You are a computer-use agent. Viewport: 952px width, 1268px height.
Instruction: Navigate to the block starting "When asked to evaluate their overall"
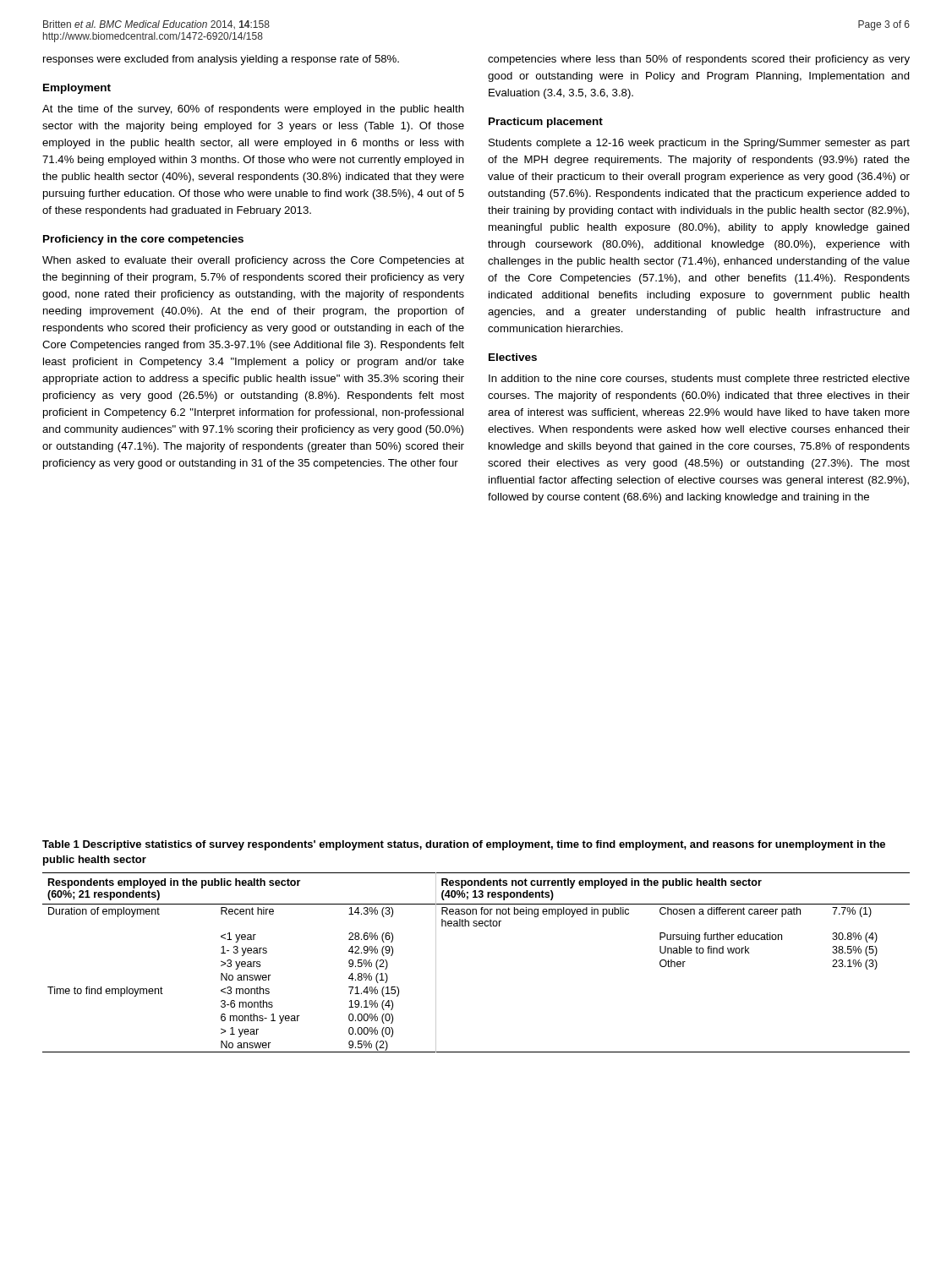coord(253,362)
